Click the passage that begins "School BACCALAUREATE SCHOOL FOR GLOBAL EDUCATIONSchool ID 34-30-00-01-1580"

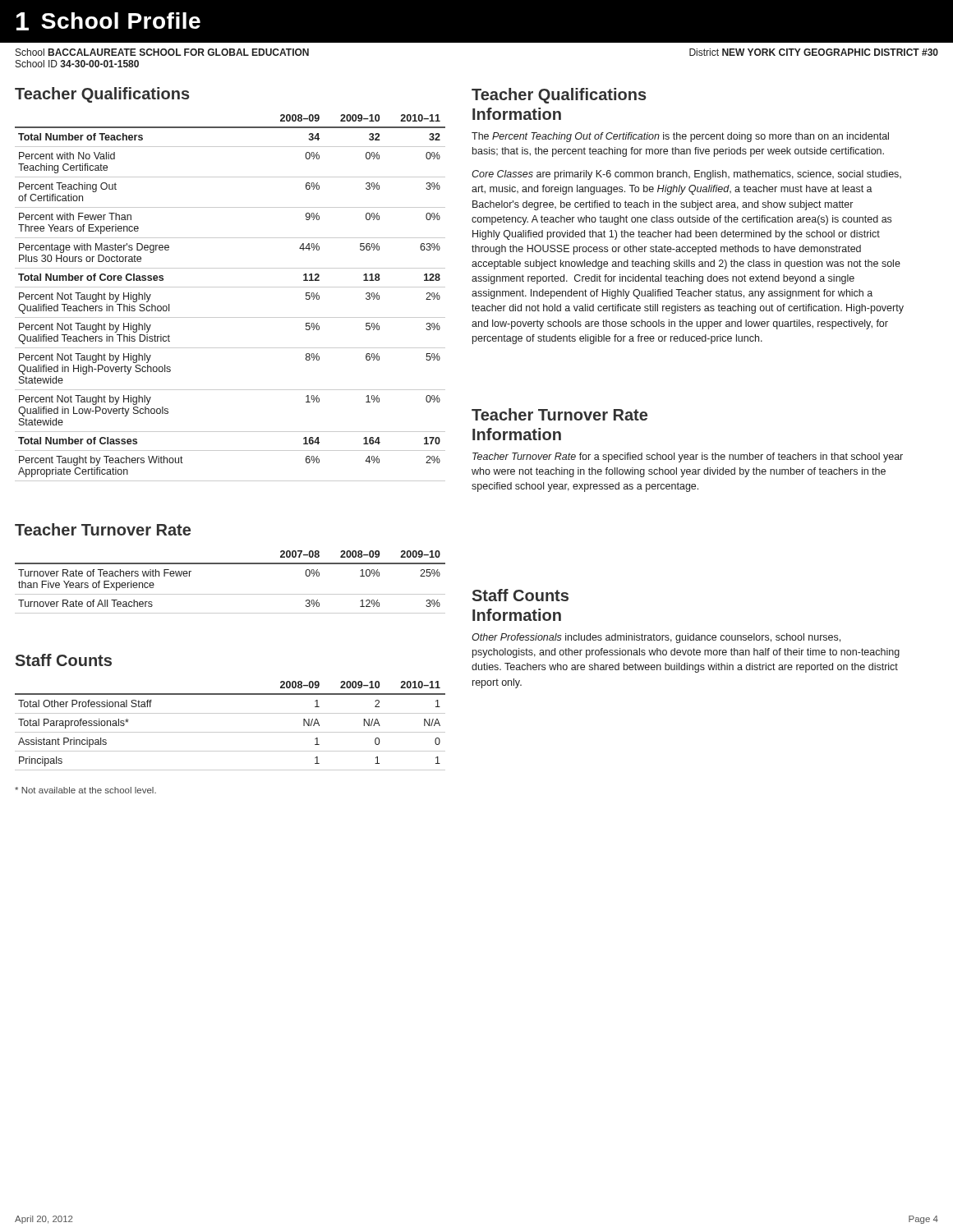click(167, 52)
